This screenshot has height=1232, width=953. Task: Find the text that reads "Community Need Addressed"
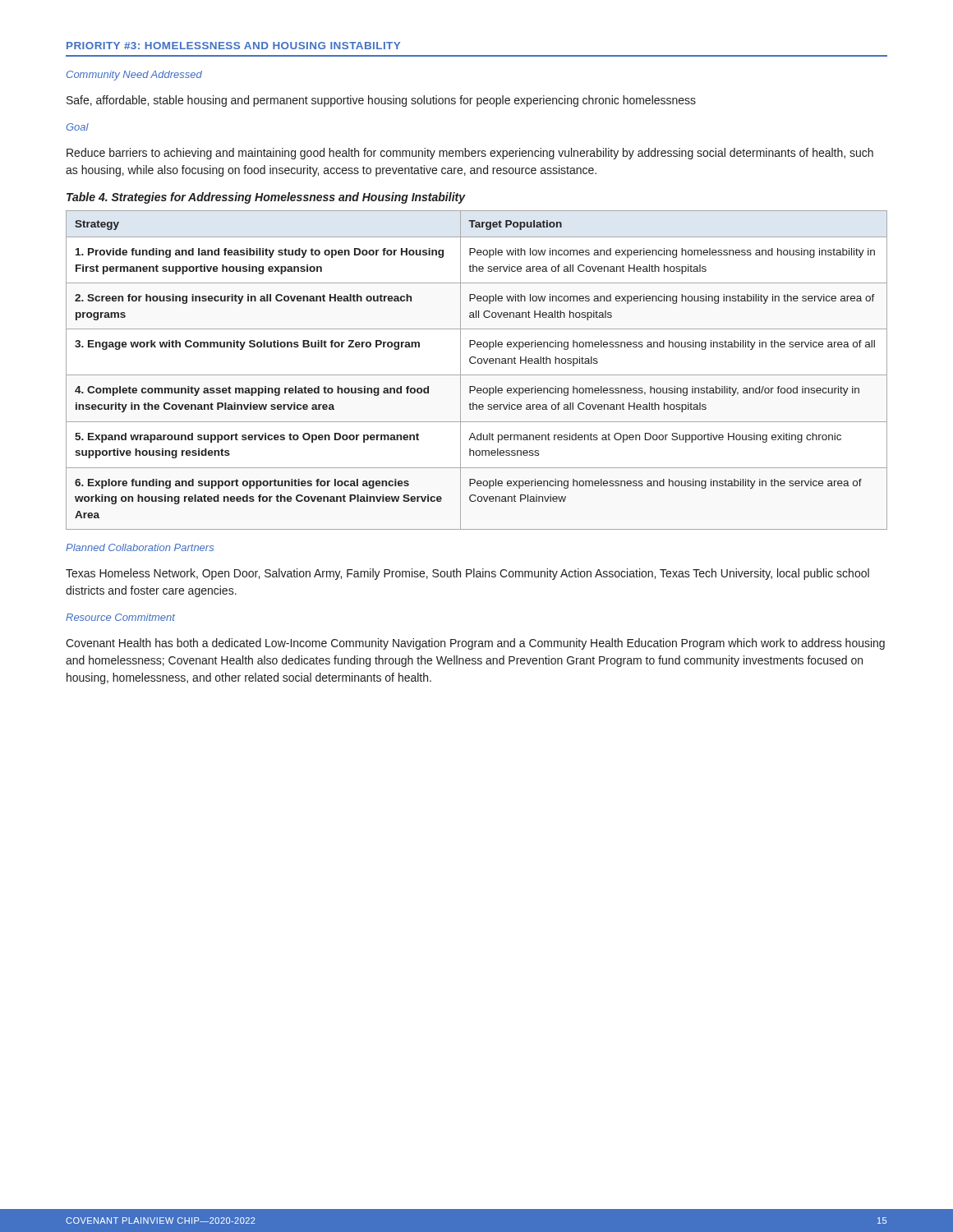[134, 76]
